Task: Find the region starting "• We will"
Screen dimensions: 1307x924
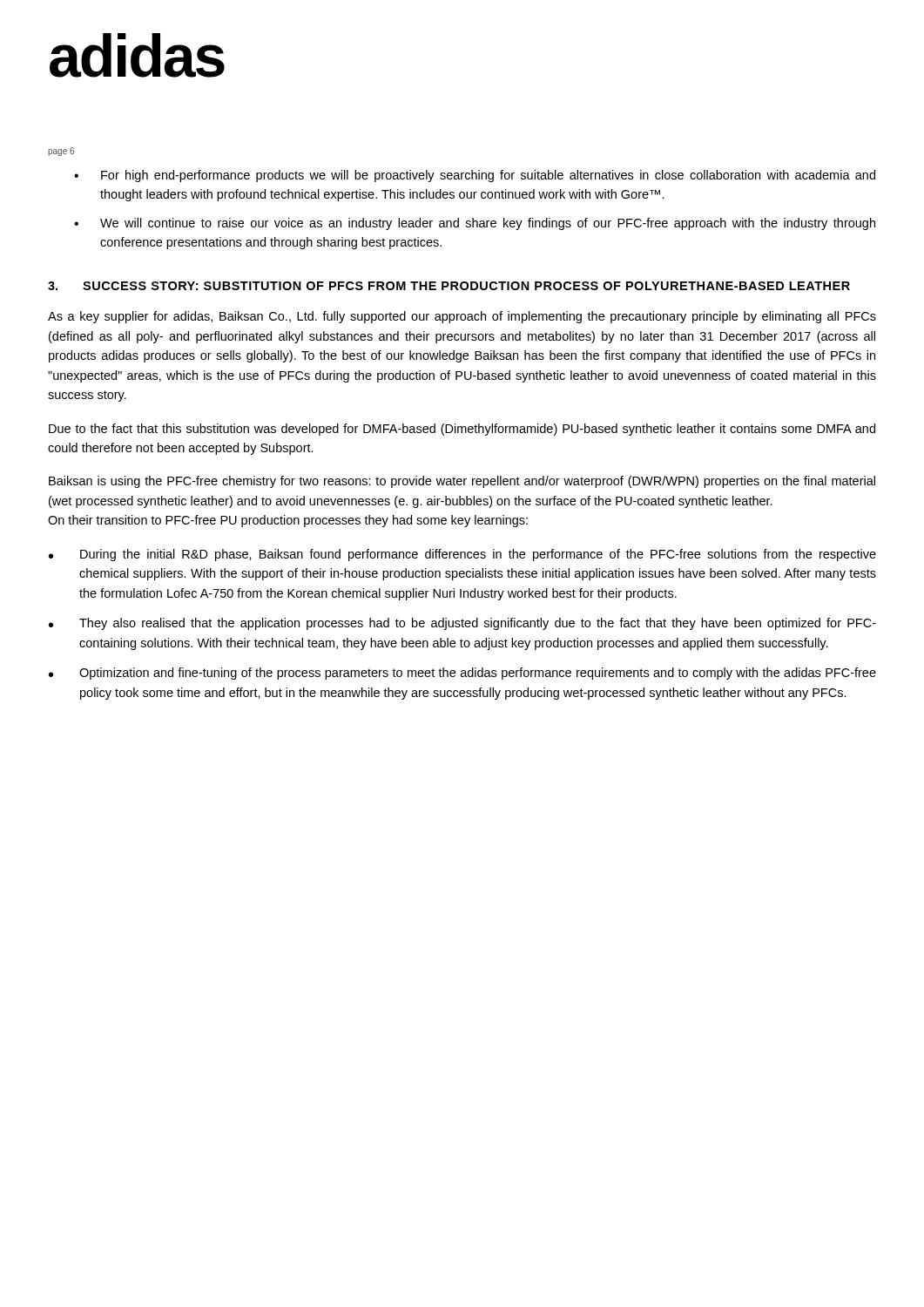Action: click(x=475, y=233)
